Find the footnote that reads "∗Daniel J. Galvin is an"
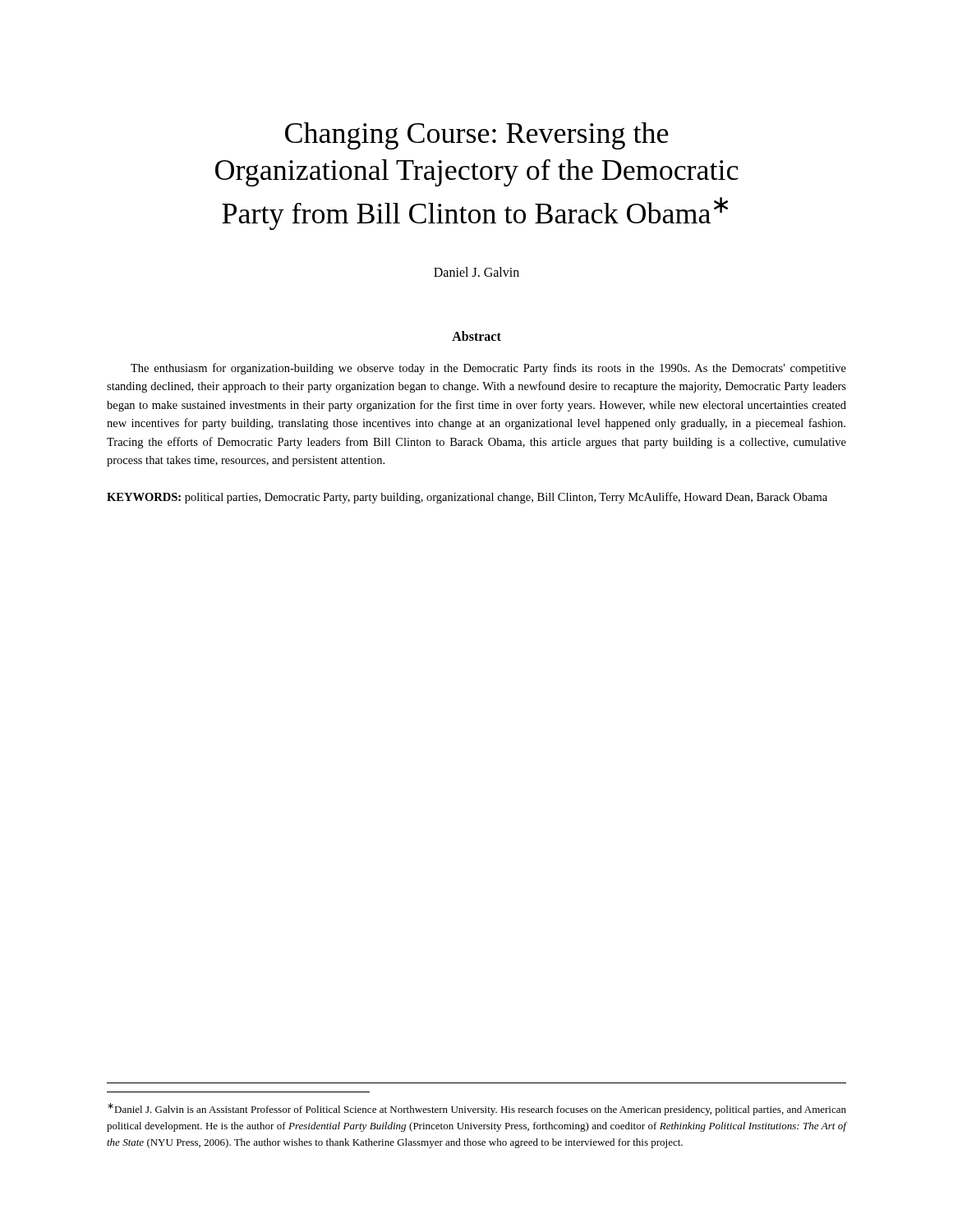This screenshot has height=1232, width=953. point(476,1124)
